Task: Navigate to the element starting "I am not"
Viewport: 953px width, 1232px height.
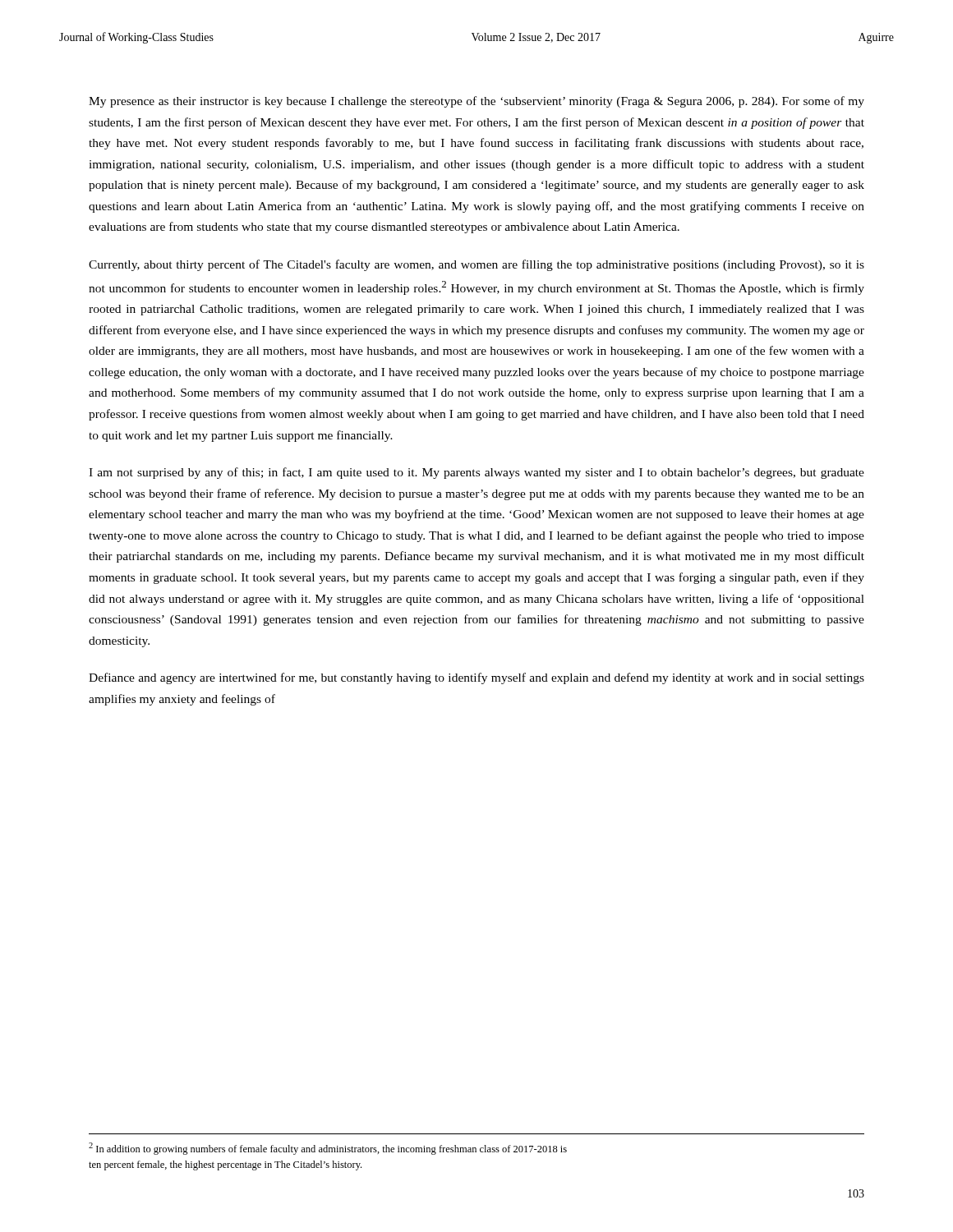Action: [x=476, y=556]
